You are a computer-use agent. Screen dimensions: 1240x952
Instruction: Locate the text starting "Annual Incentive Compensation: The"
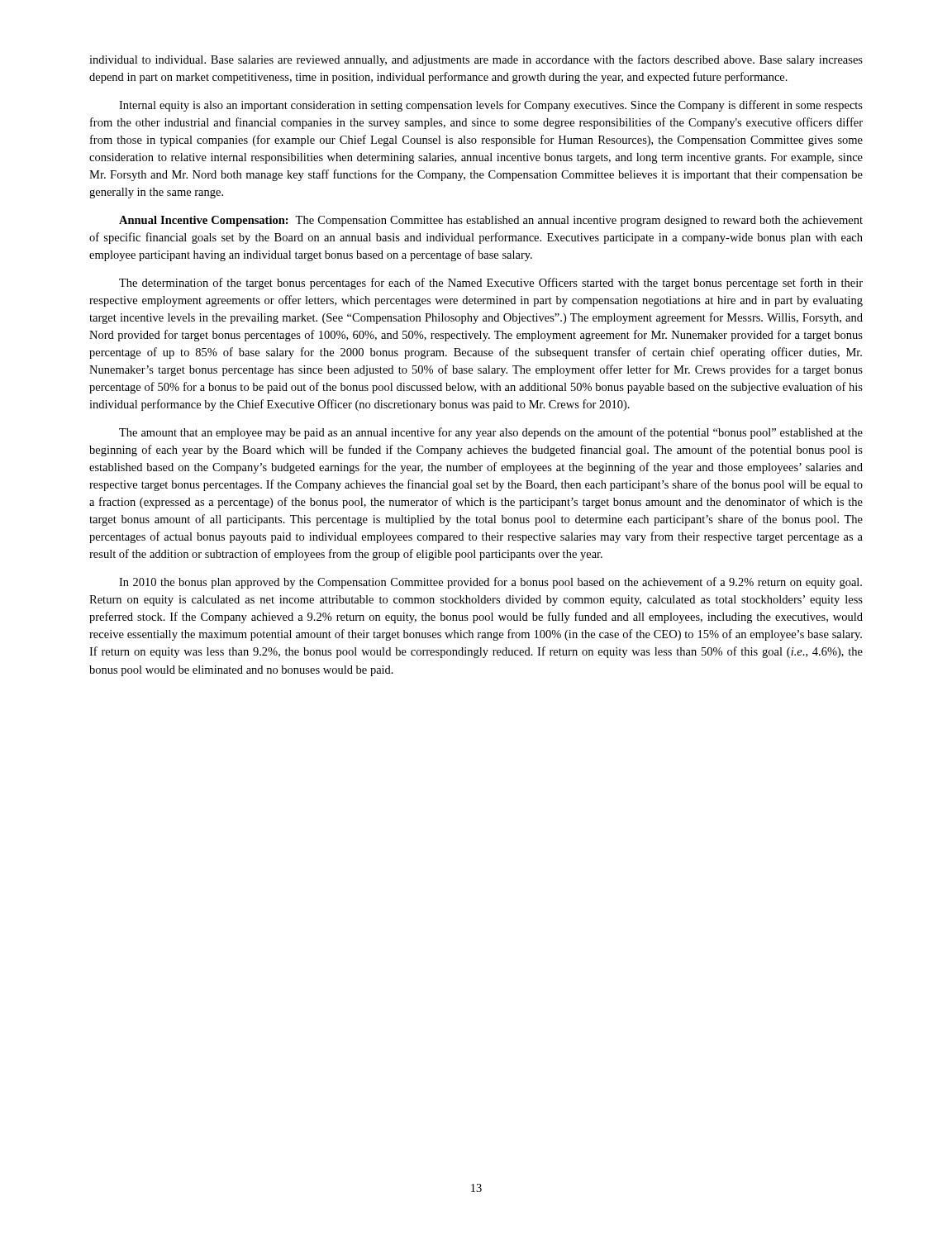pyautogui.click(x=476, y=238)
